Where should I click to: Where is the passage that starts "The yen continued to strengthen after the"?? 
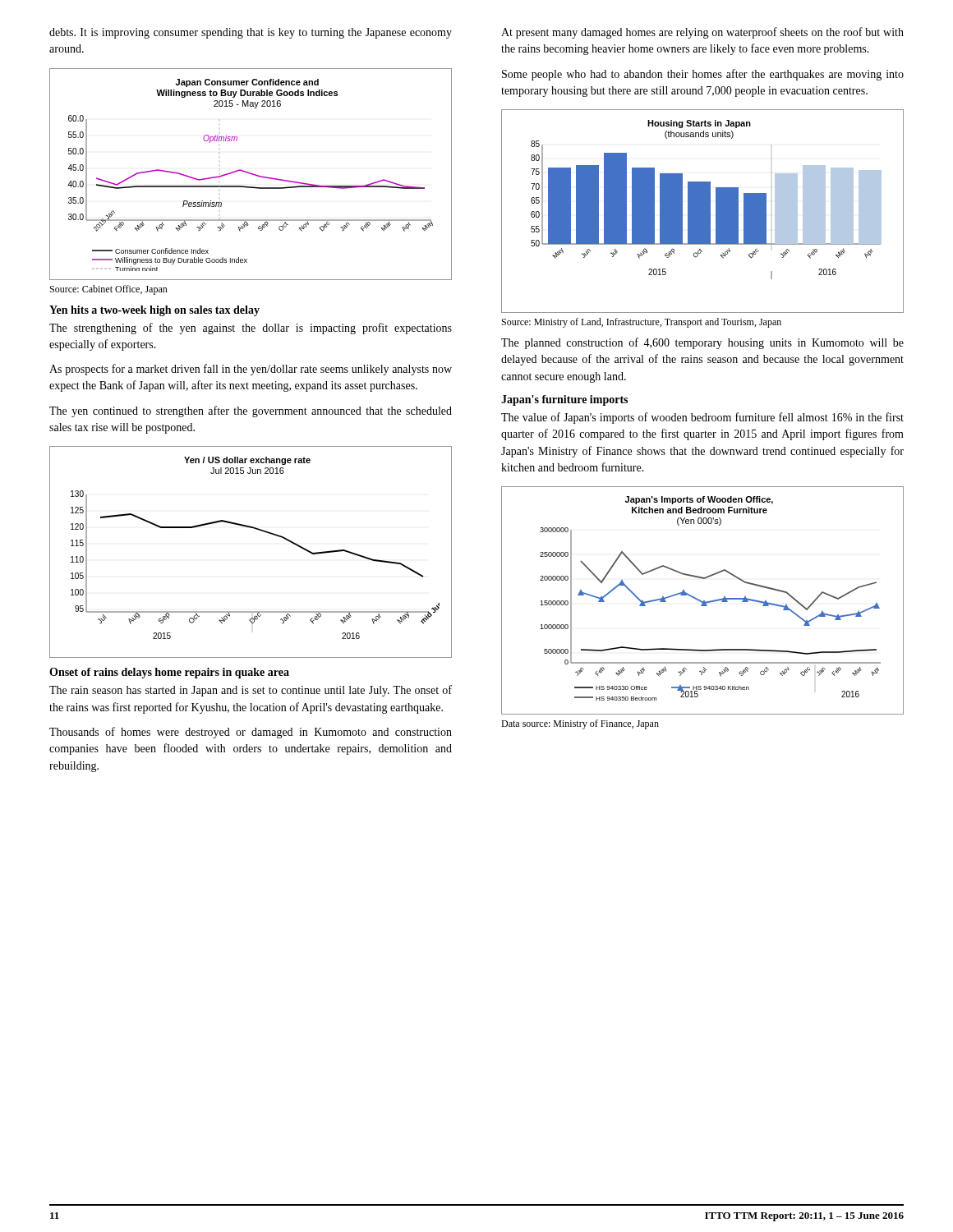pyautogui.click(x=251, y=419)
